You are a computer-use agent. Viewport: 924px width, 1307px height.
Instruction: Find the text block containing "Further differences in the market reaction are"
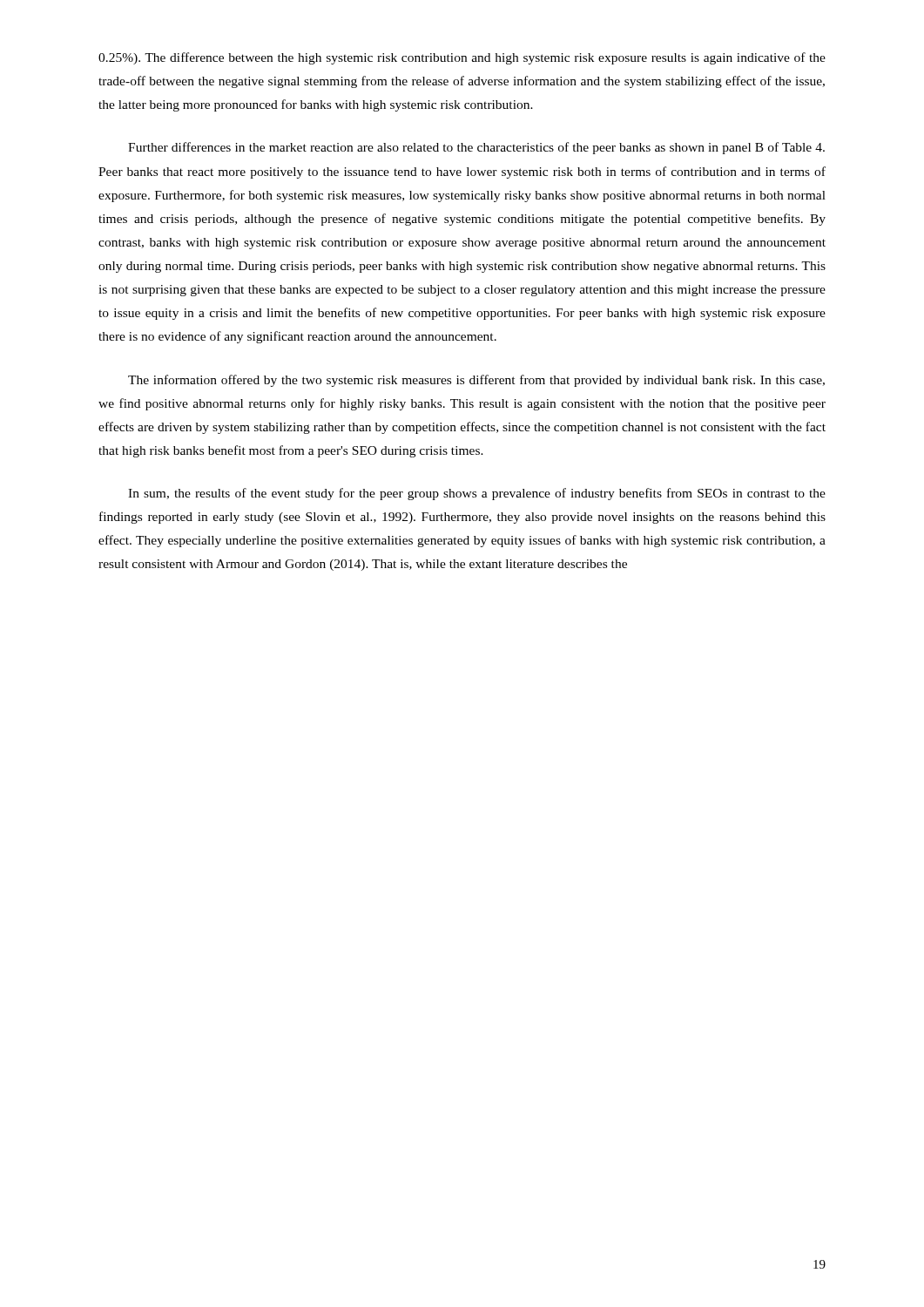[462, 242]
